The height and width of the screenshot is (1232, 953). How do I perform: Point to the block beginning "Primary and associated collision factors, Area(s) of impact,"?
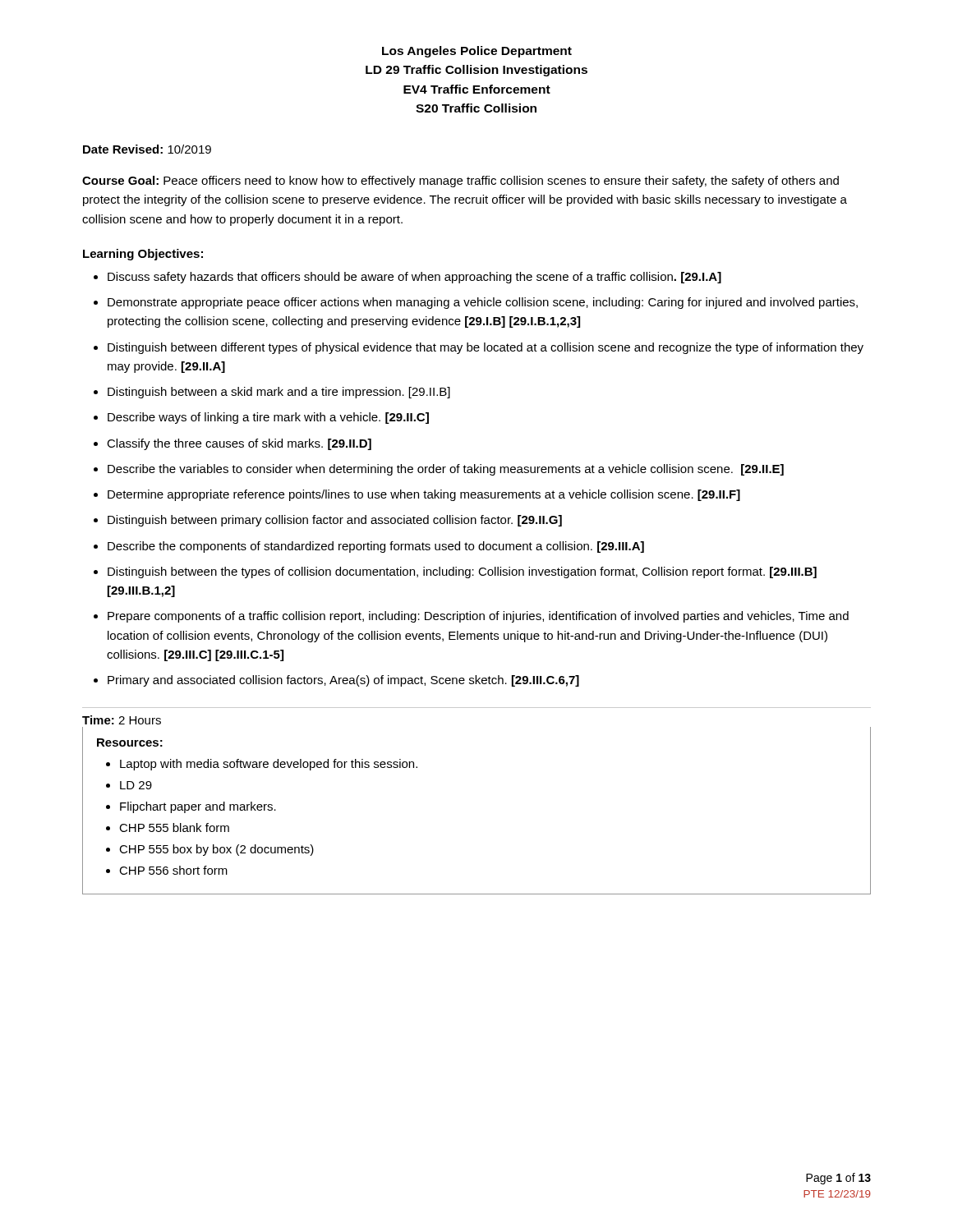(x=343, y=680)
